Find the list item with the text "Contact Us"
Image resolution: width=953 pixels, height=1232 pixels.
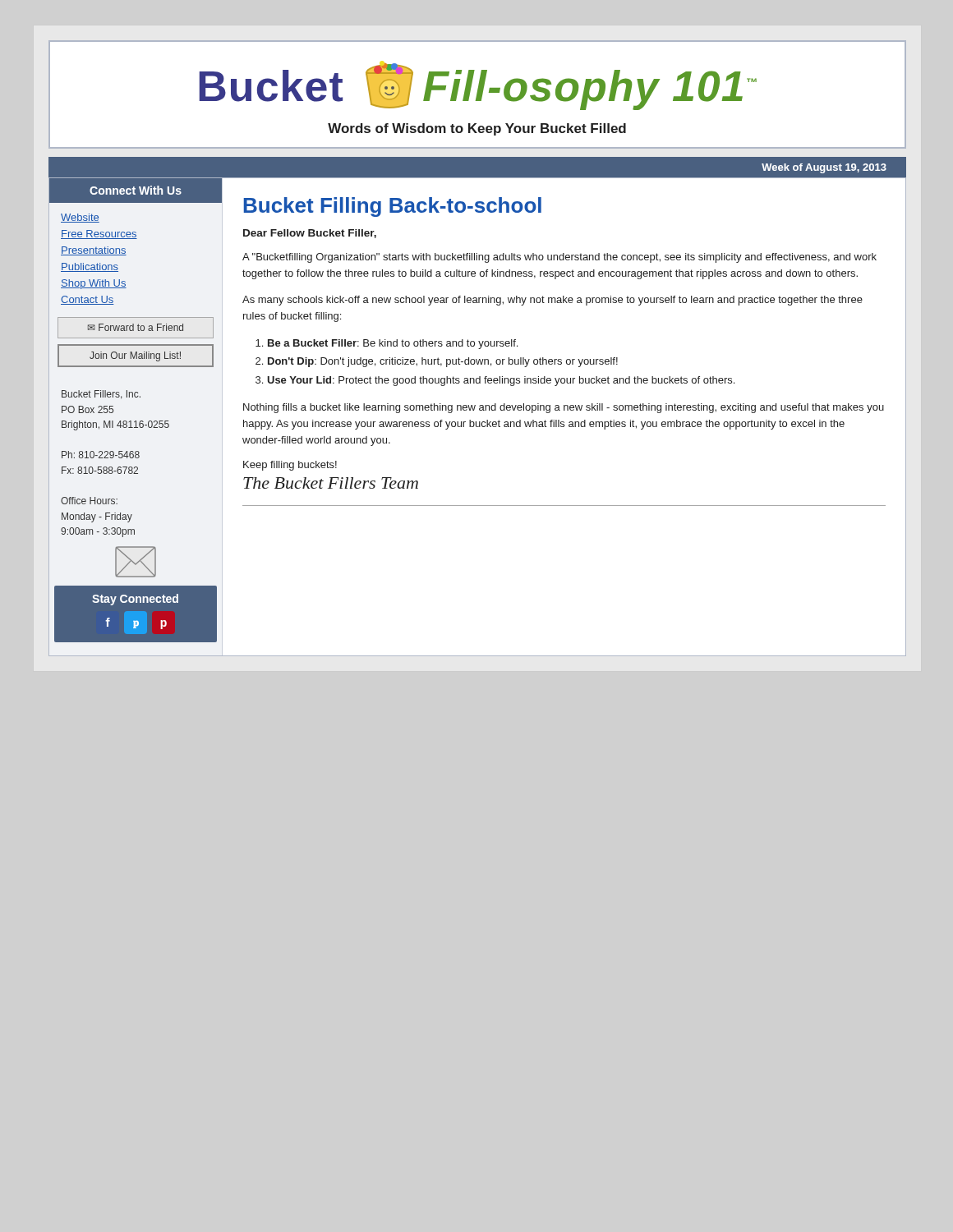pyautogui.click(x=87, y=300)
